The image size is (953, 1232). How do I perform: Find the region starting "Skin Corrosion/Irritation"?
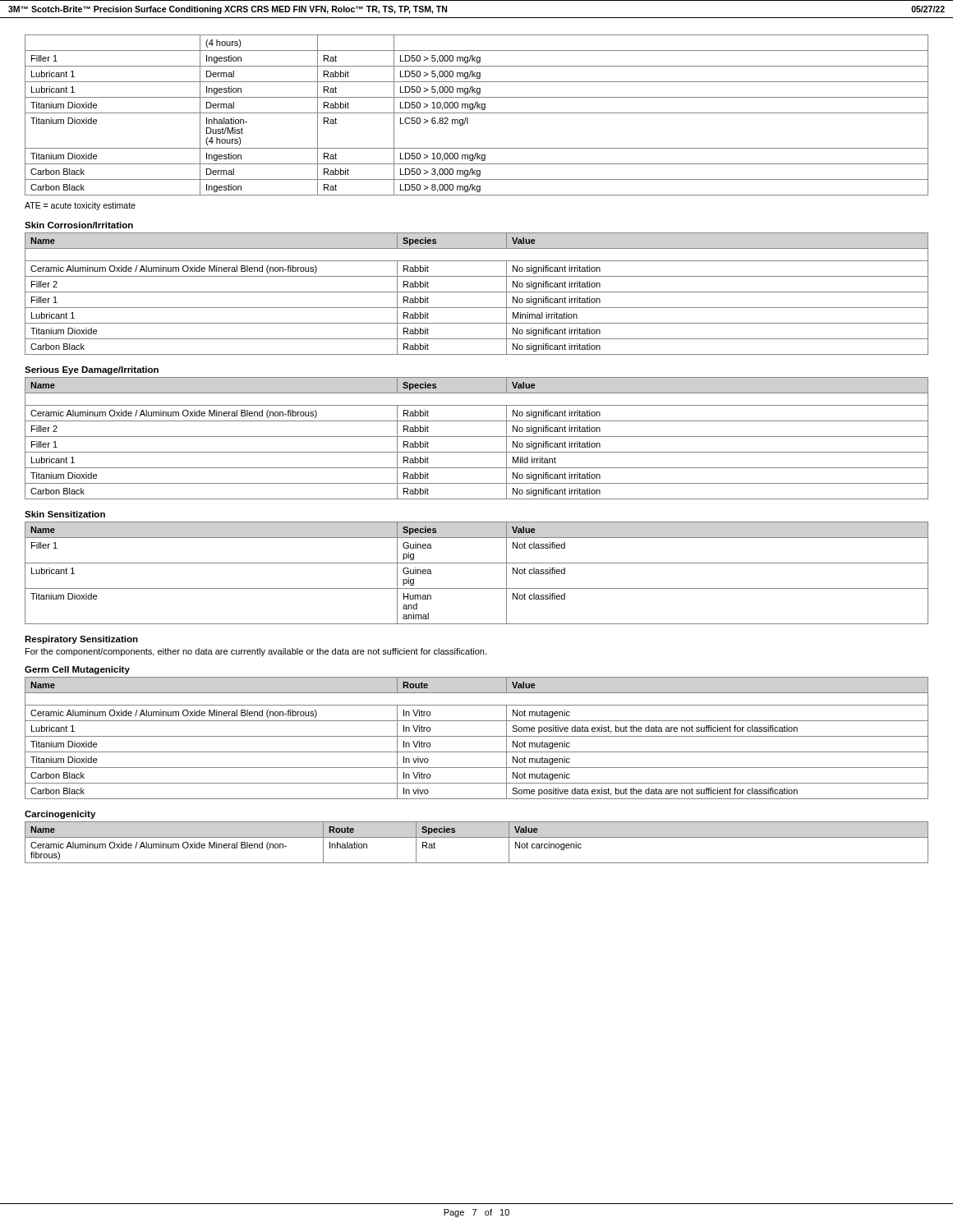(79, 225)
